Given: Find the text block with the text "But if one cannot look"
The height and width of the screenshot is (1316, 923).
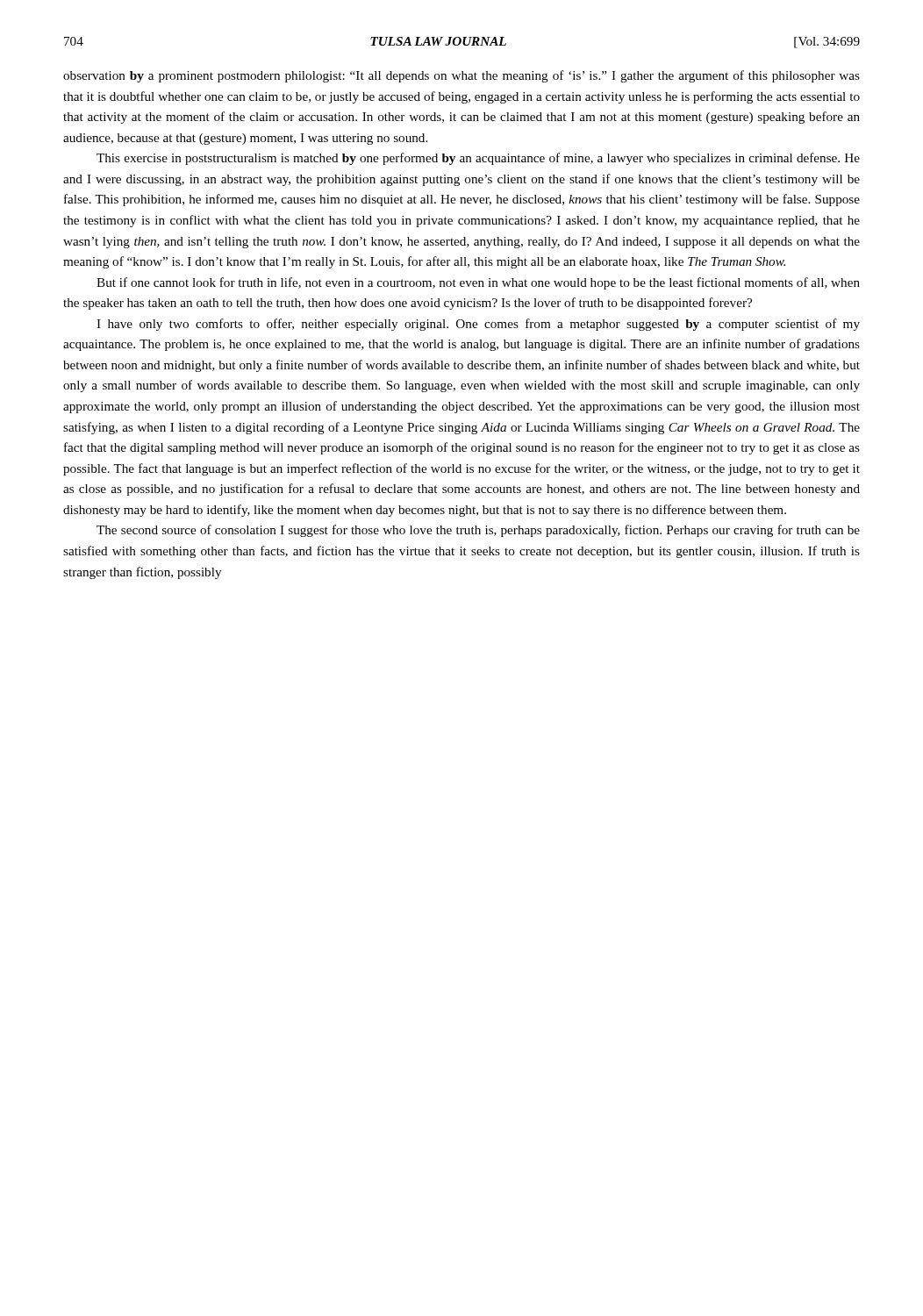Looking at the screenshot, I should pyautogui.click(x=462, y=292).
